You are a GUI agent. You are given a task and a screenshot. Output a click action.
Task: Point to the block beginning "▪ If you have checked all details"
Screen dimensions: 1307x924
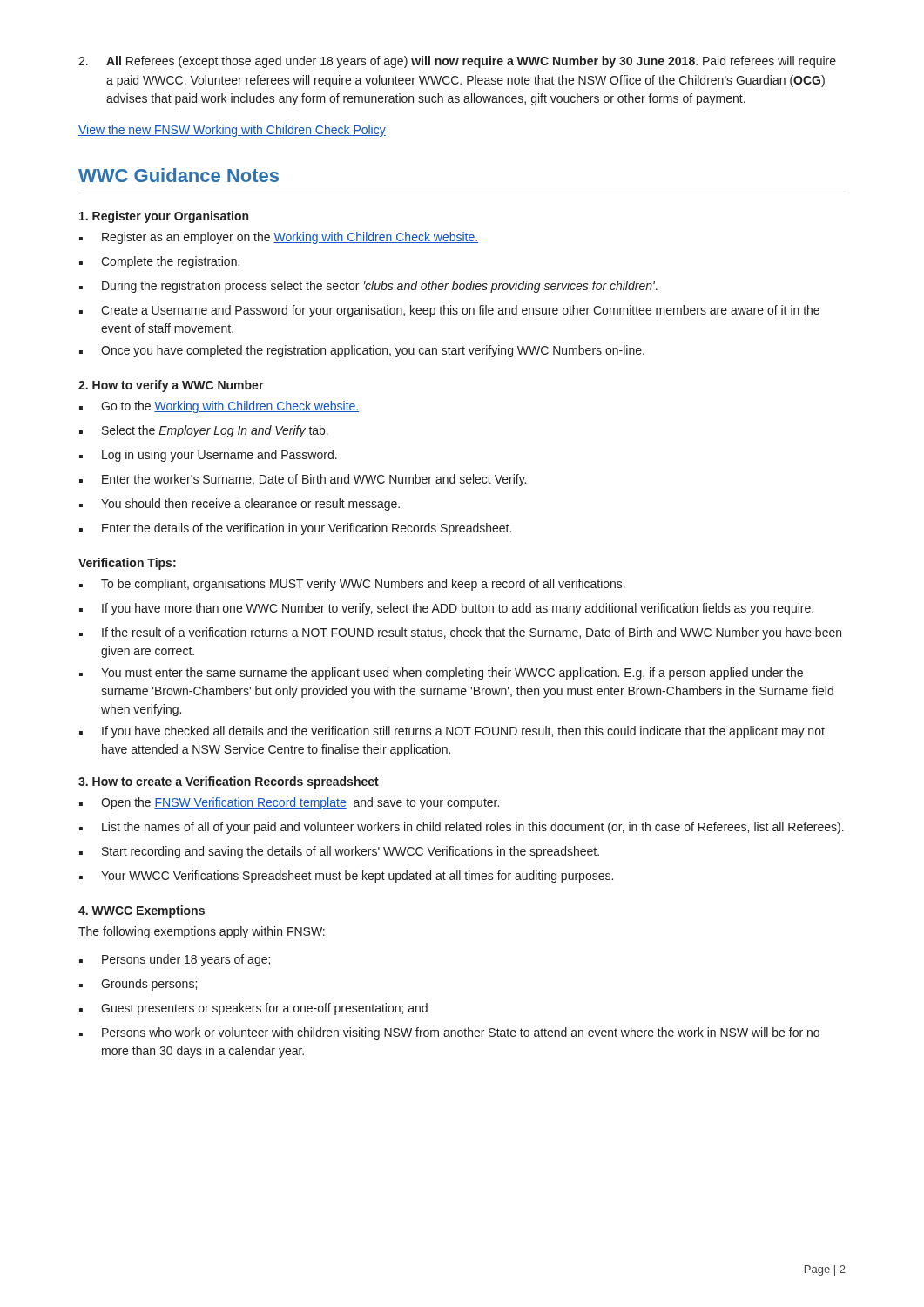click(x=462, y=741)
